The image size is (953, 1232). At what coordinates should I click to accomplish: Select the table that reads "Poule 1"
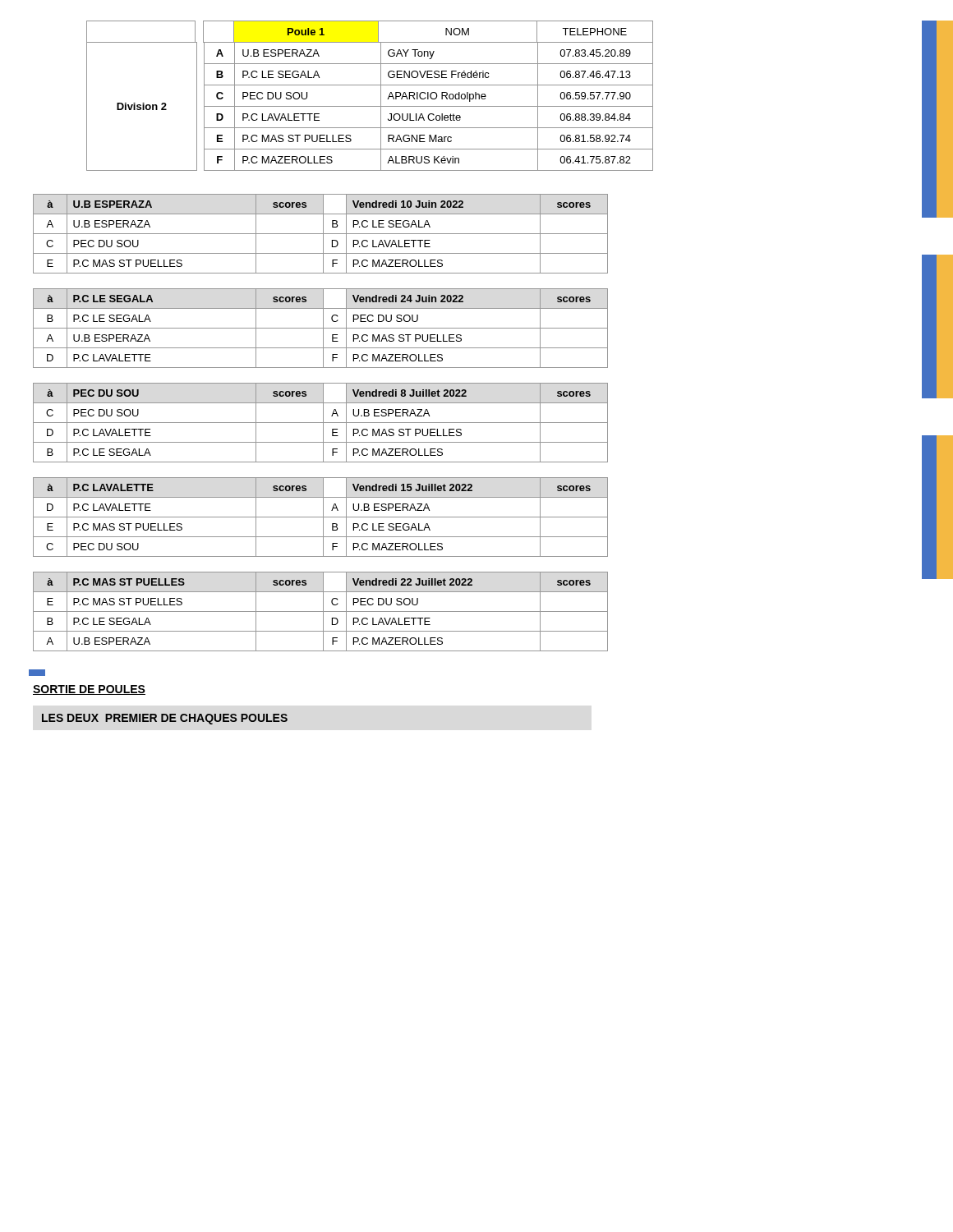click(x=497, y=96)
